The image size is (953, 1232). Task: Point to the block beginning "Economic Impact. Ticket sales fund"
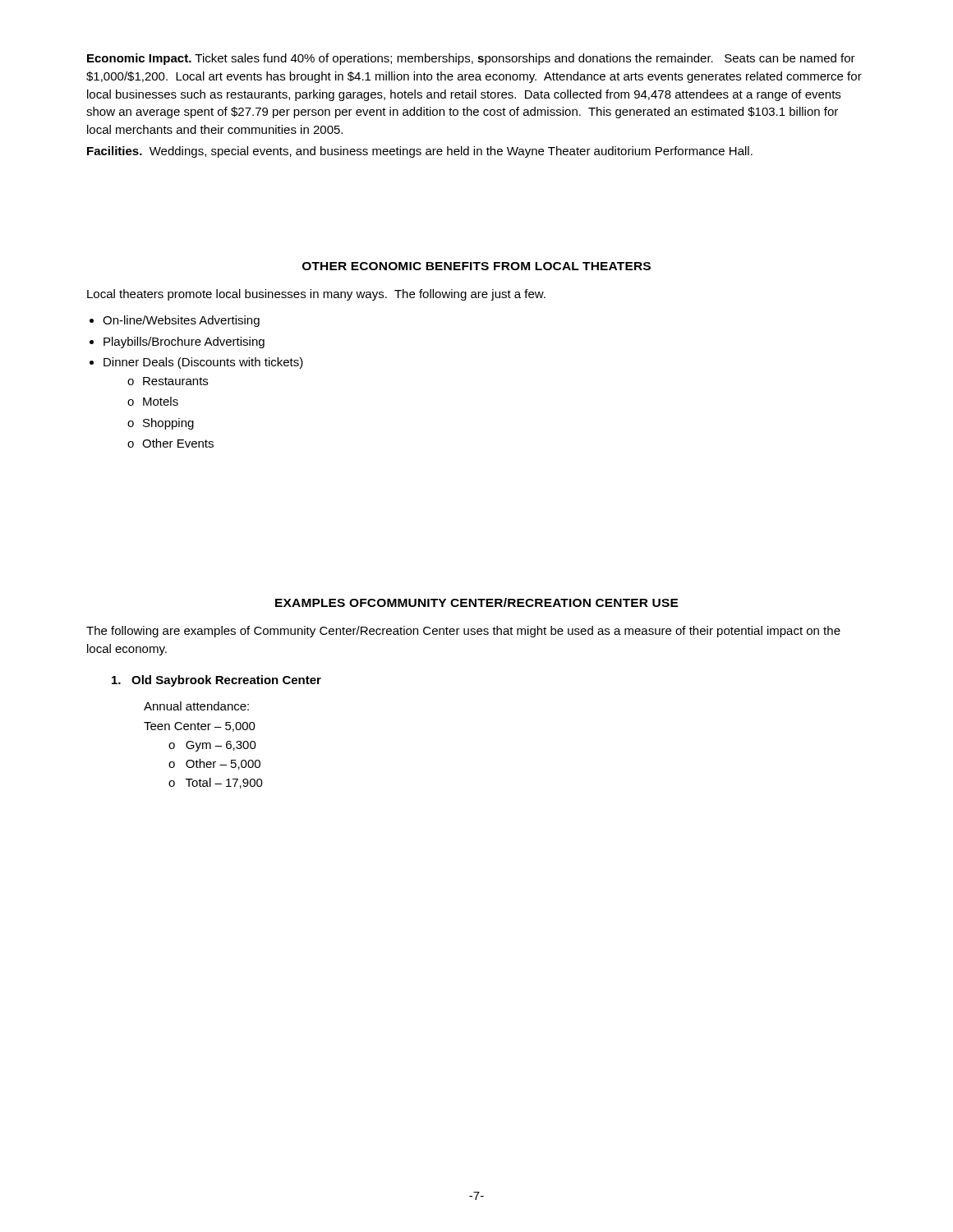point(474,94)
